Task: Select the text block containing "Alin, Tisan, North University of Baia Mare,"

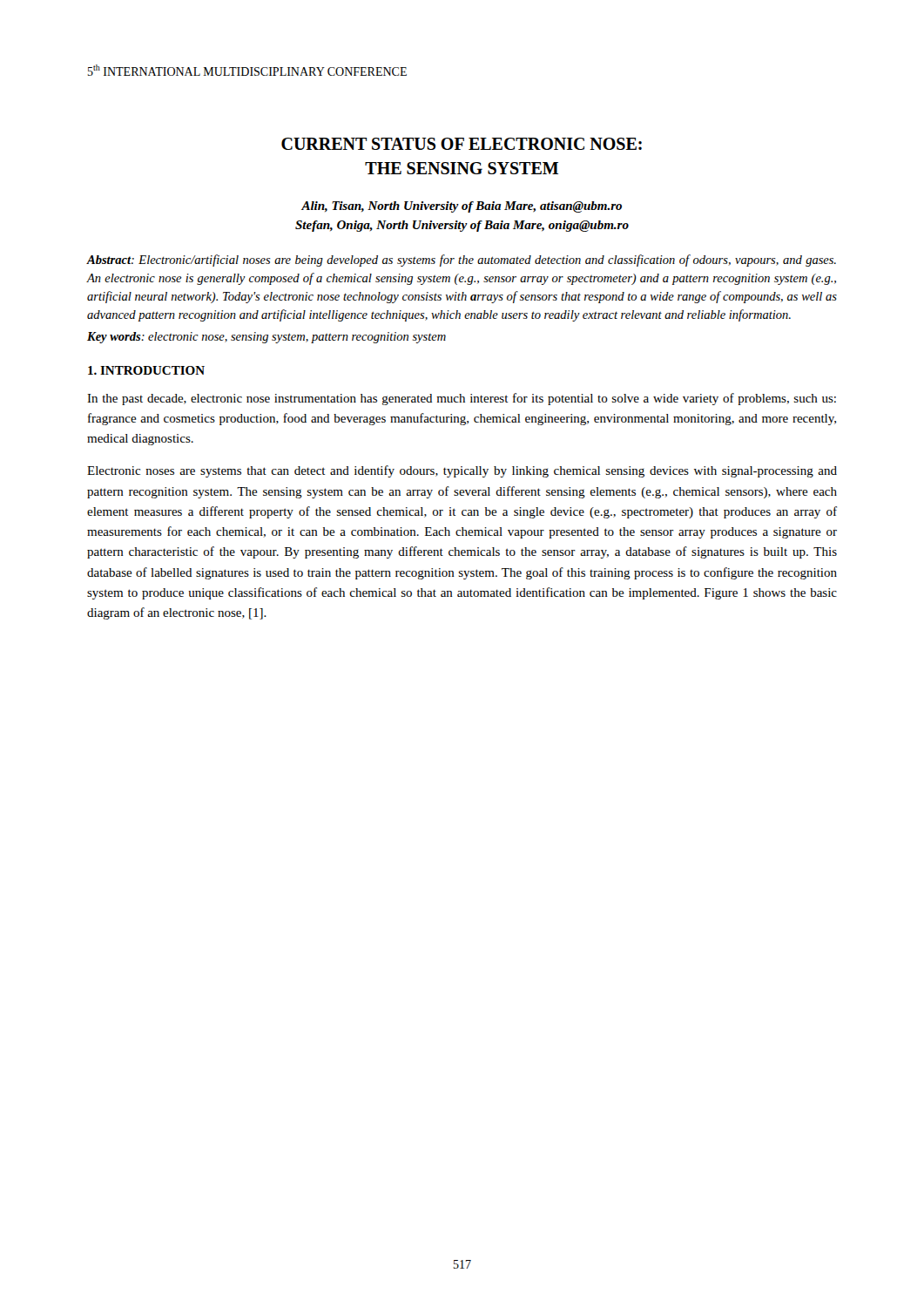Action: (x=462, y=215)
